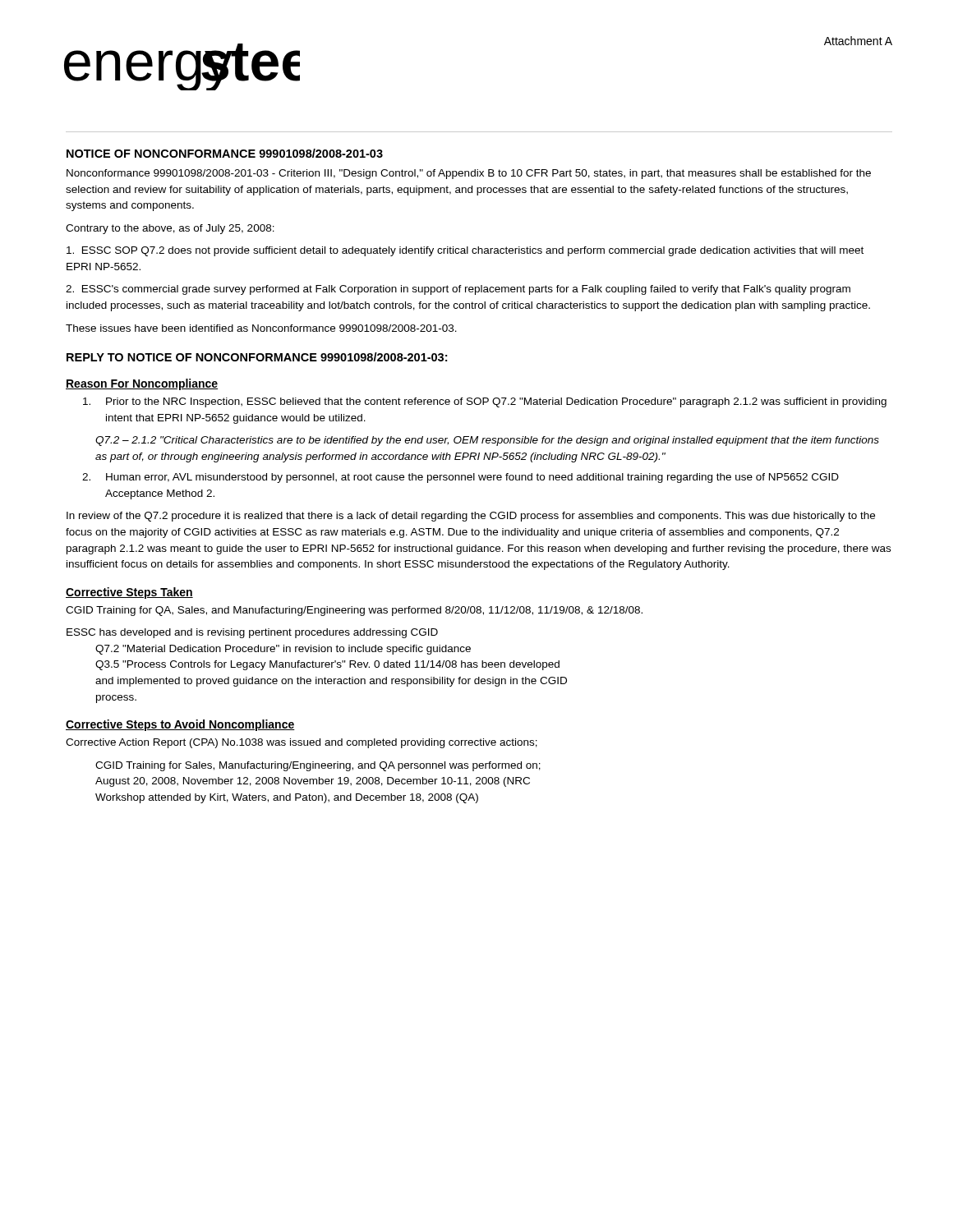Point to the block beginning "Nonconformance 99901098/2008-201-03 -"

(x=469, y=189)
